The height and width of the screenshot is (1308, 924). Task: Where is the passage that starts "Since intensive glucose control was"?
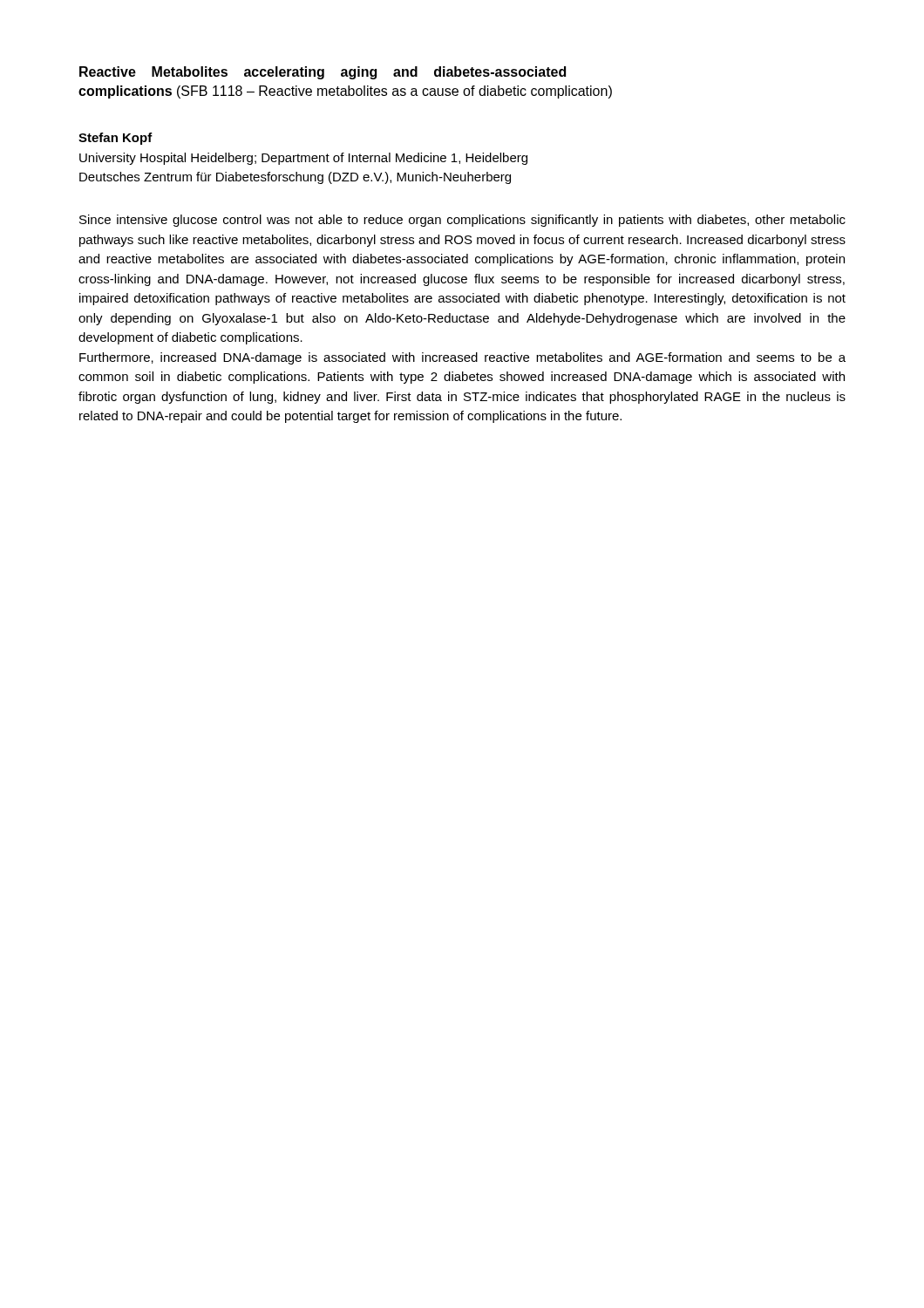[x=462, y=318]
